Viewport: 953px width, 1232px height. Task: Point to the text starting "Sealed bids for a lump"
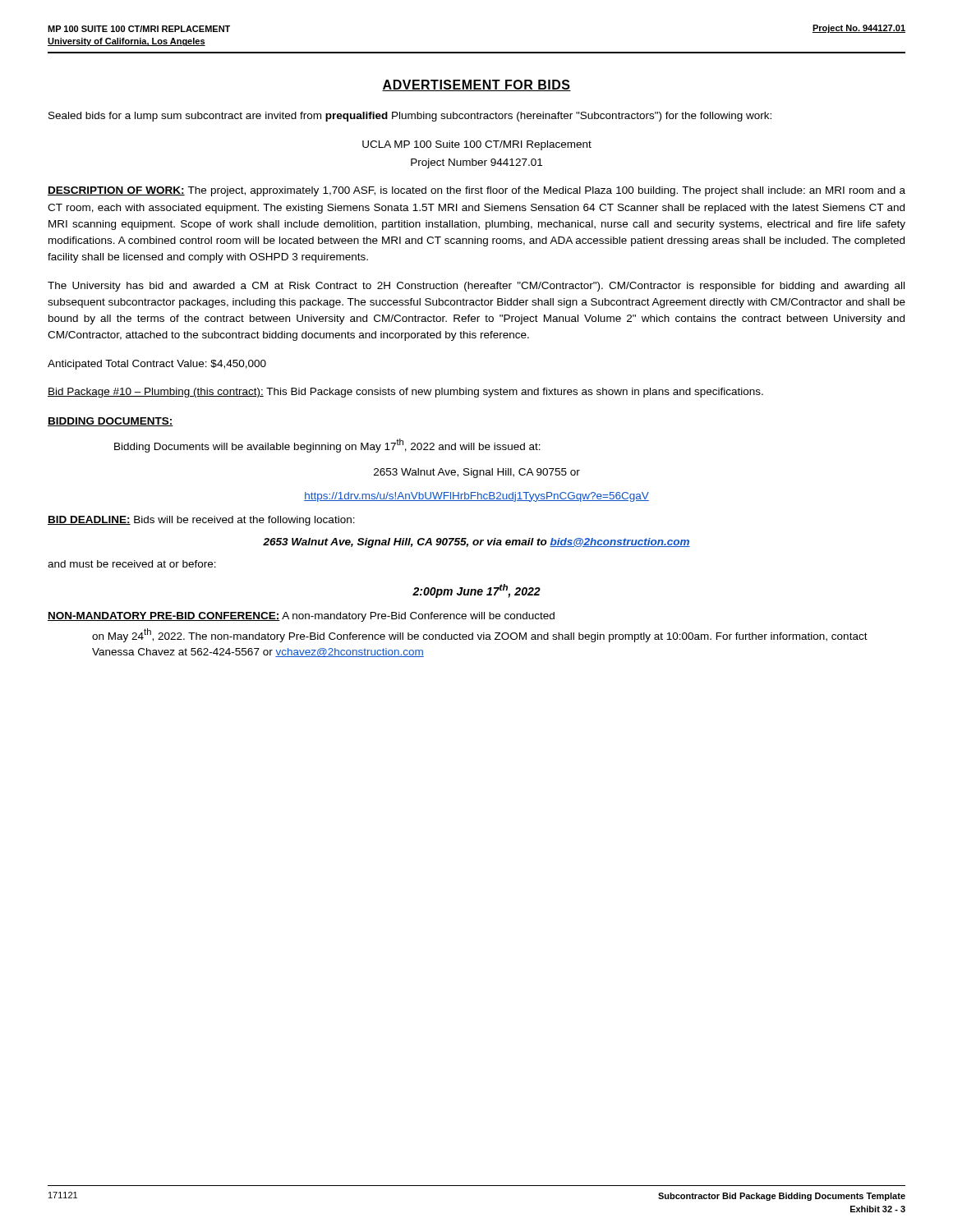[410, 115]
